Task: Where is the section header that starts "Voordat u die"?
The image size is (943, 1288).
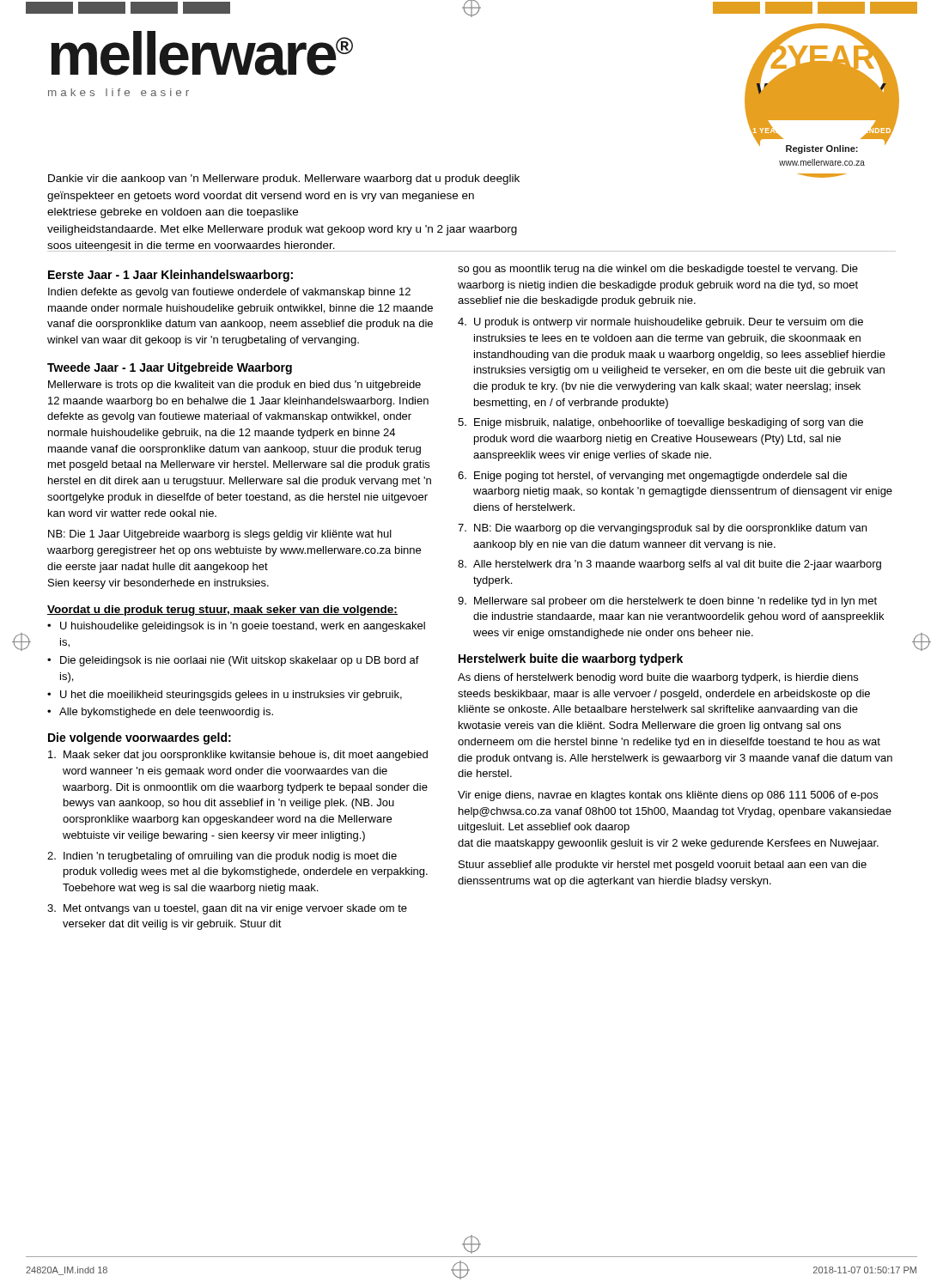Action: pyautogui.click(x=222, y=609)
